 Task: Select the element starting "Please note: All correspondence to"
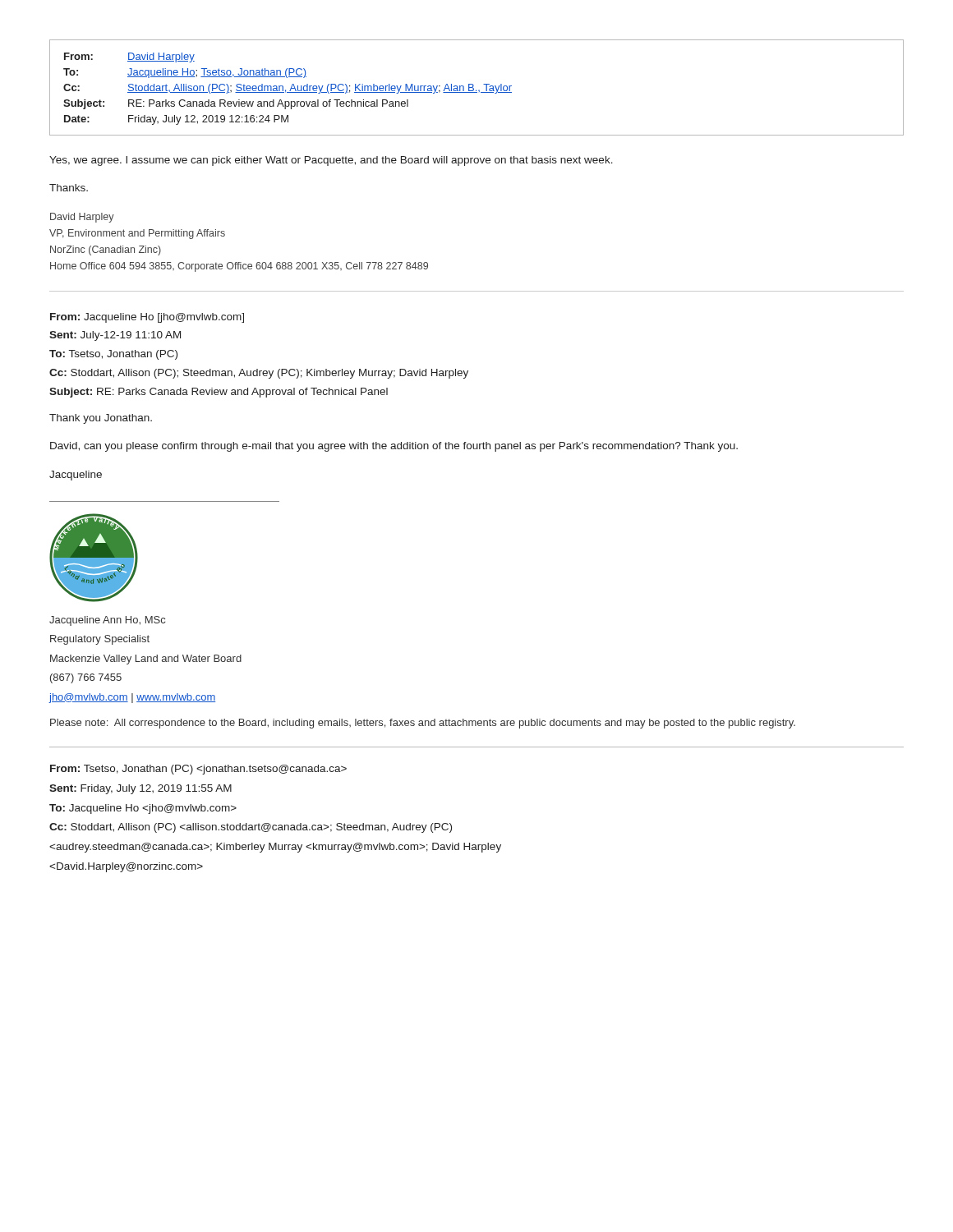(423, 722)
